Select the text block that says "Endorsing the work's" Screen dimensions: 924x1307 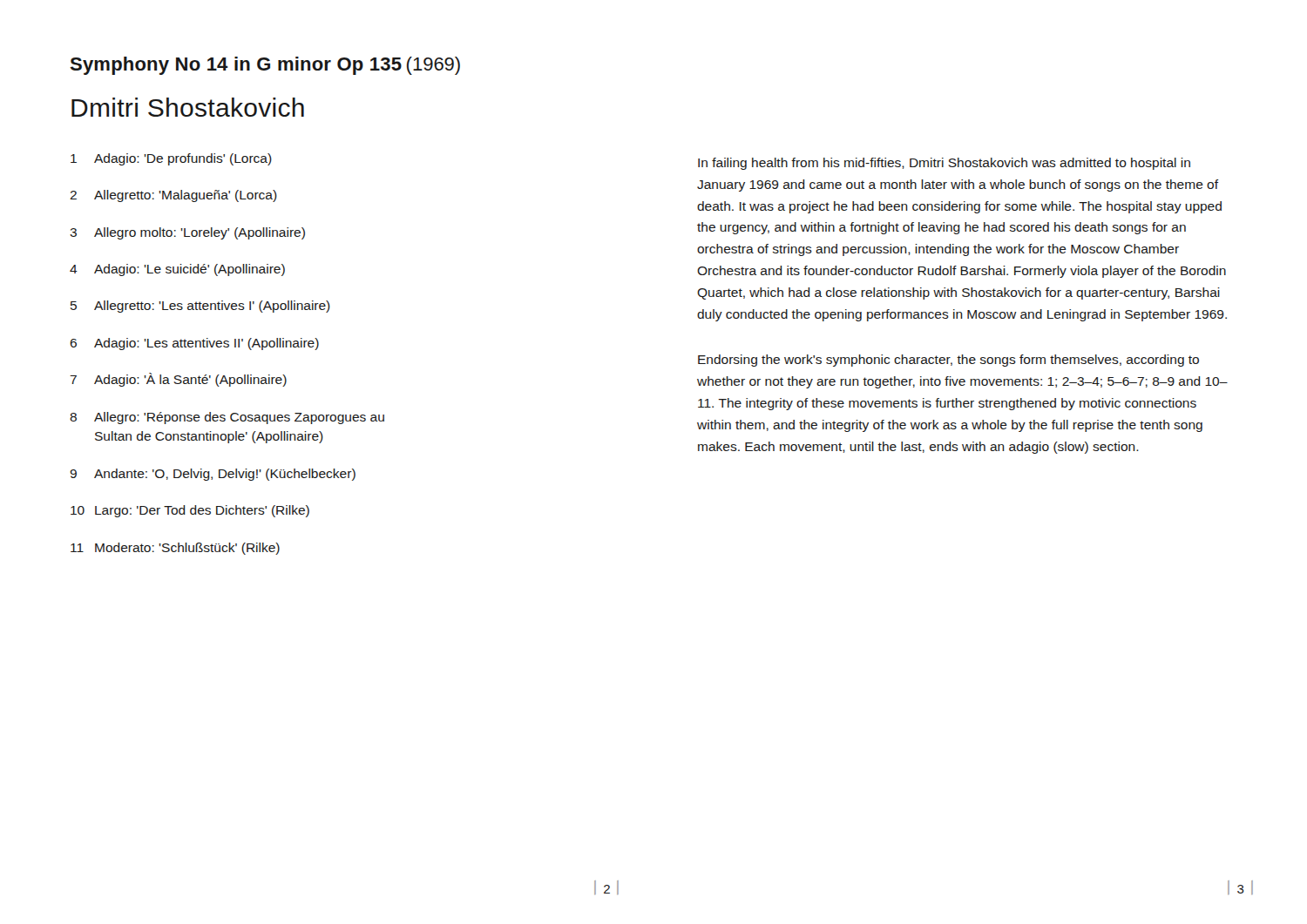coord(962,403)
